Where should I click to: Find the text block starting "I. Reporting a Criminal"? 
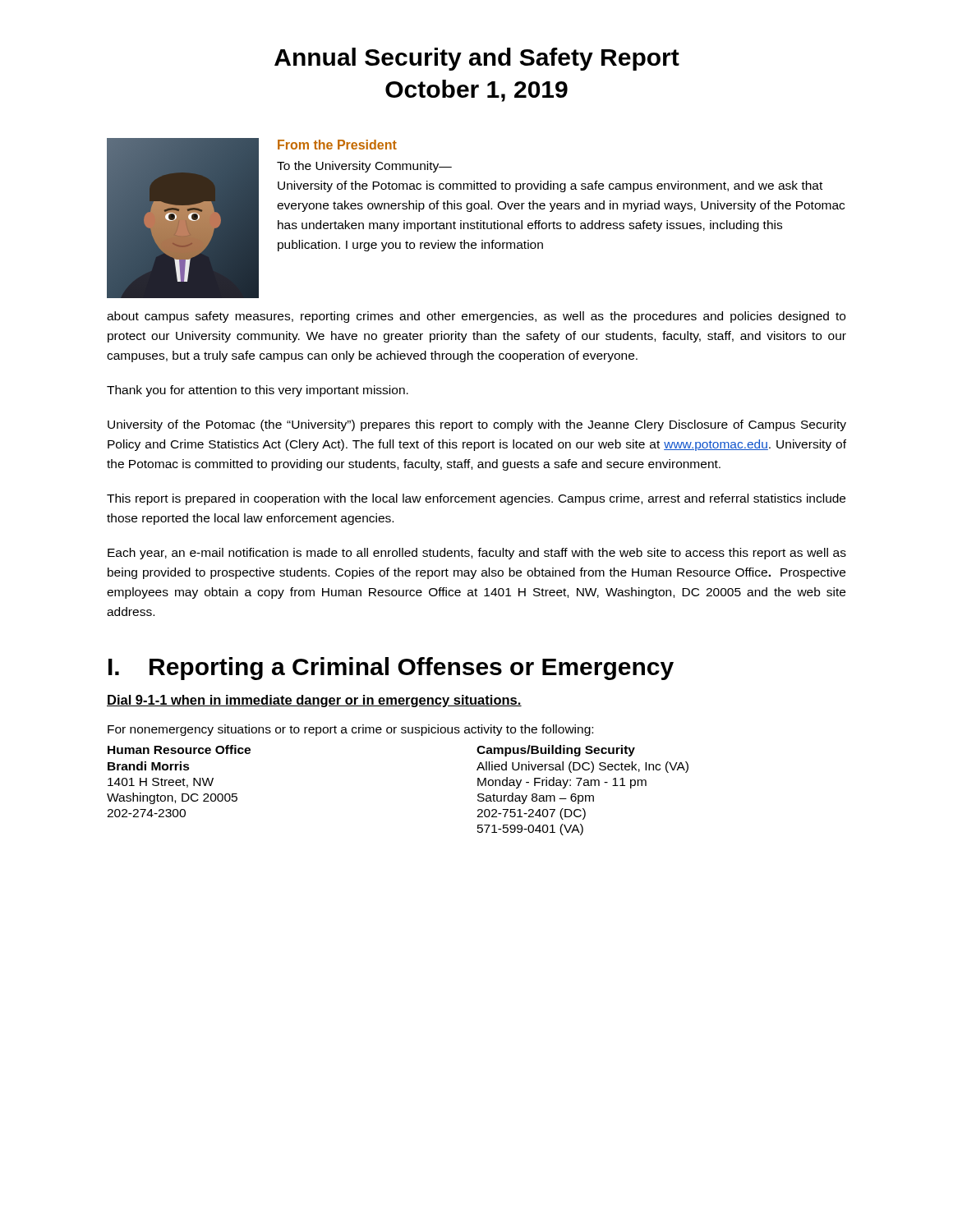pyautogui.click(x=390, y=667)
